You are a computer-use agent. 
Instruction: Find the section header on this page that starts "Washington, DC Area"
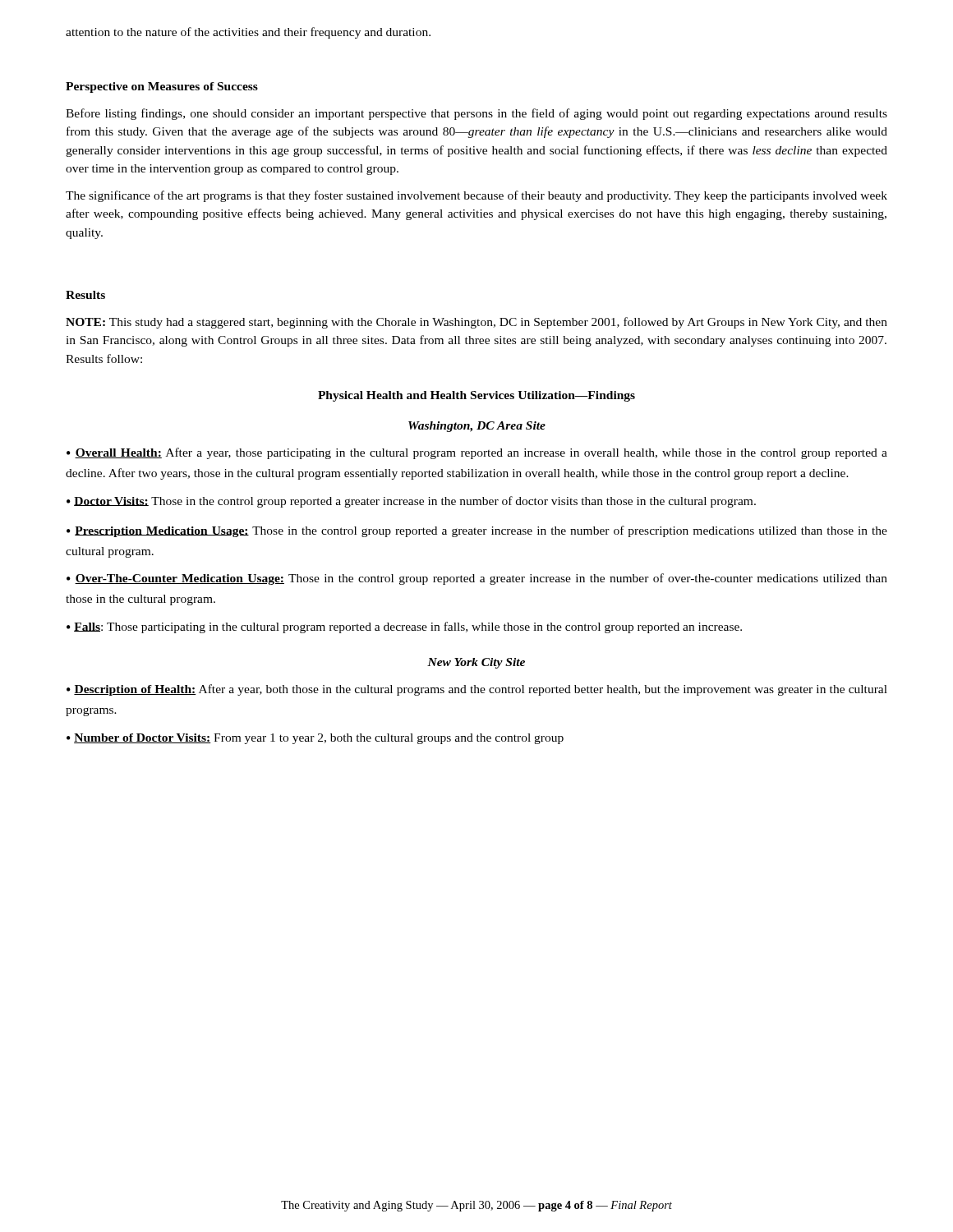(x=476, y=425)
